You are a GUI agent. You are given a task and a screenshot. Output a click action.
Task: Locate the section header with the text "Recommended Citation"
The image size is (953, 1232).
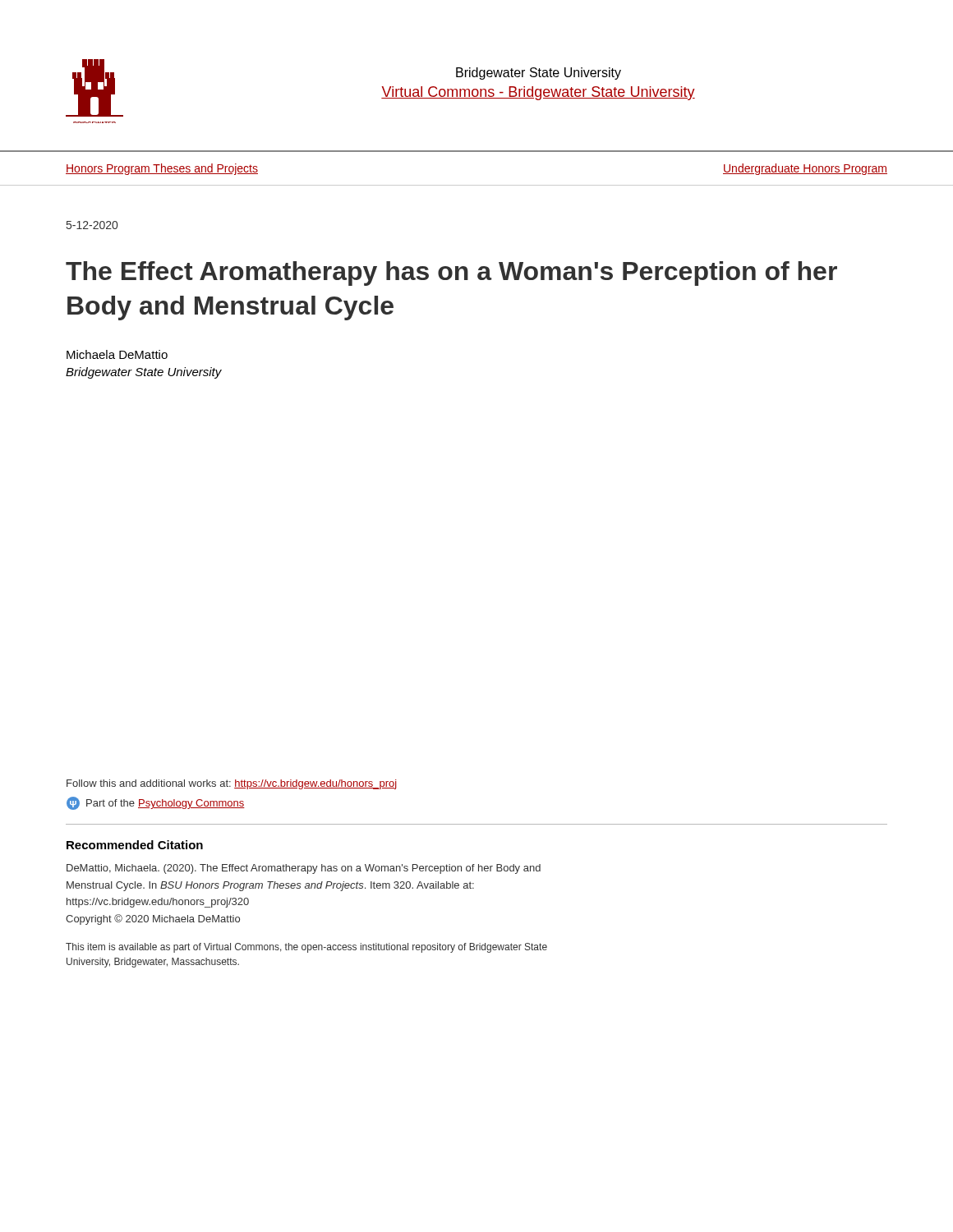pos(135,845)
